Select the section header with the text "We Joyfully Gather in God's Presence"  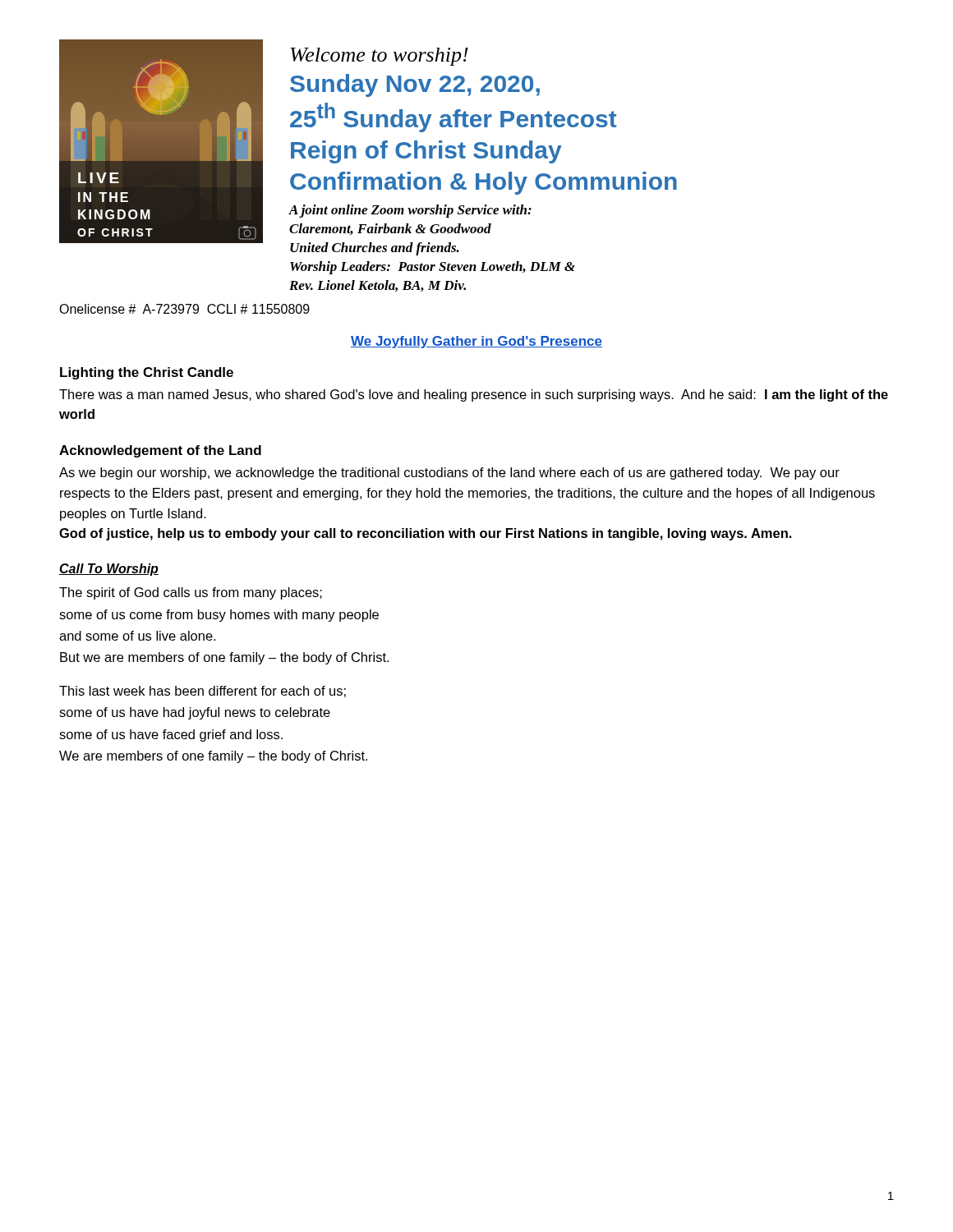pyautogui.click(x=476, y=341)
